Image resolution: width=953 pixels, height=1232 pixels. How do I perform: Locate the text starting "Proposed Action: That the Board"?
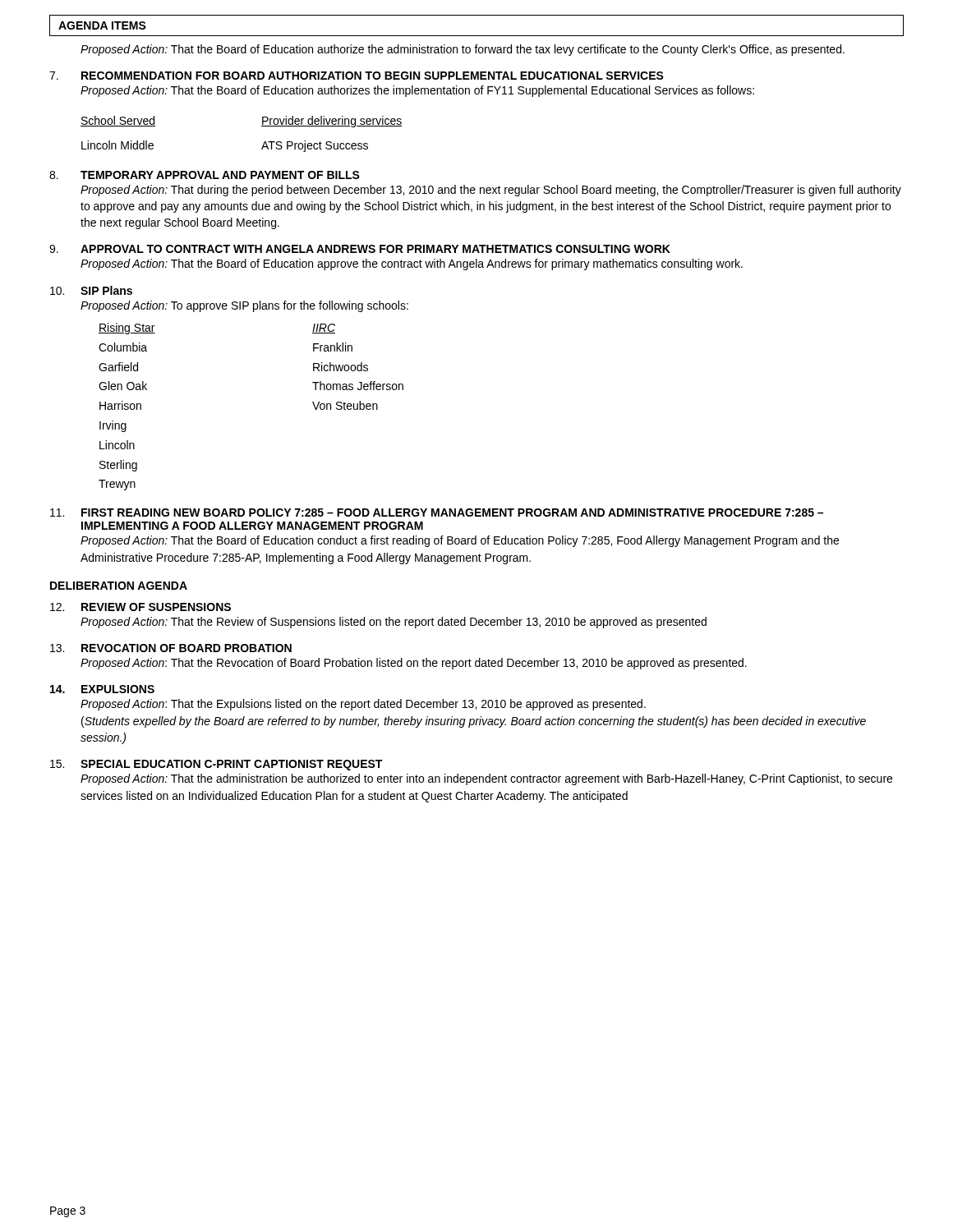pyautogui.click(x=463, y=49)
